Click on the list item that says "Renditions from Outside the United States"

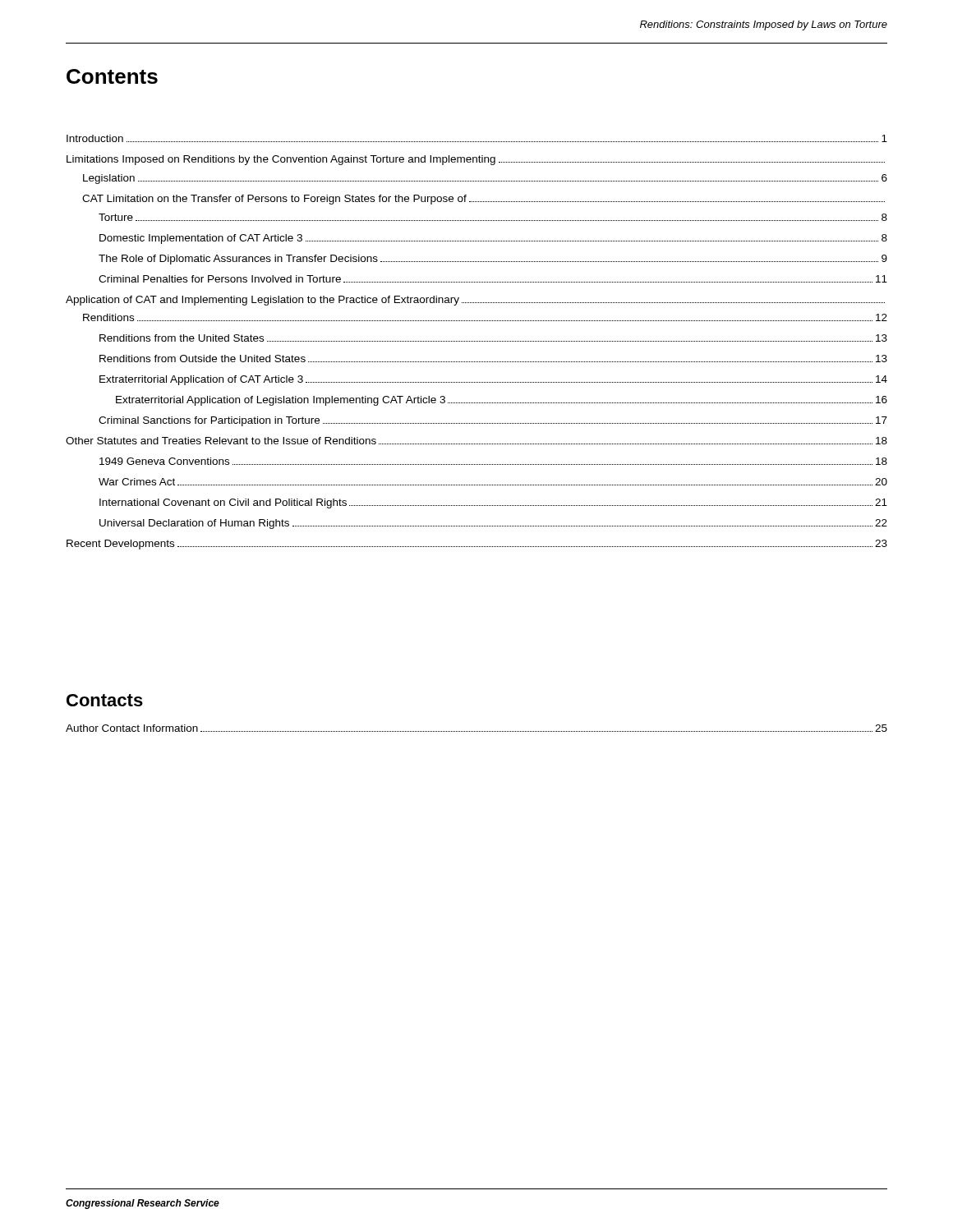(x=493, y=360)
